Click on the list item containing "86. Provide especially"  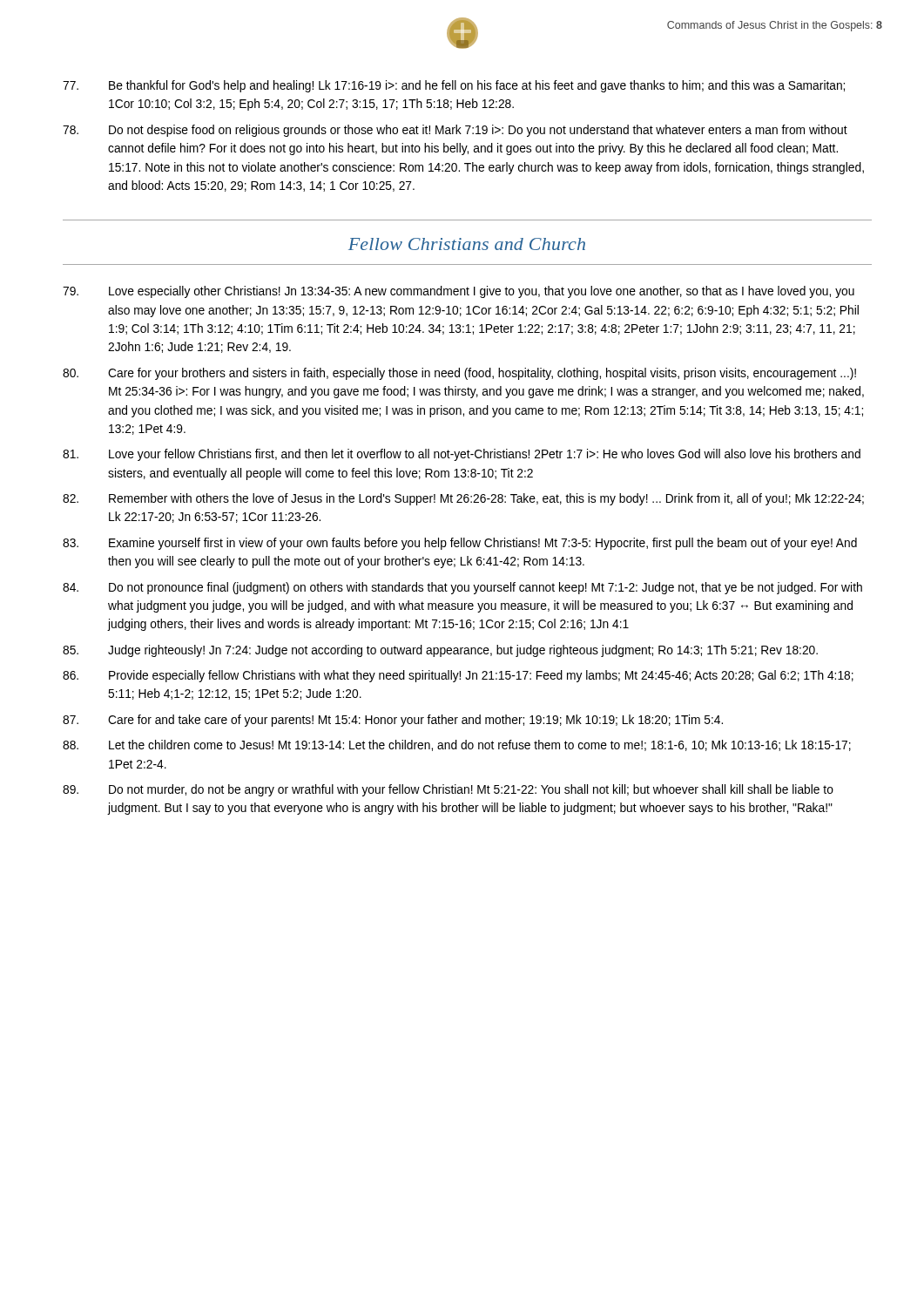[467, 685]
